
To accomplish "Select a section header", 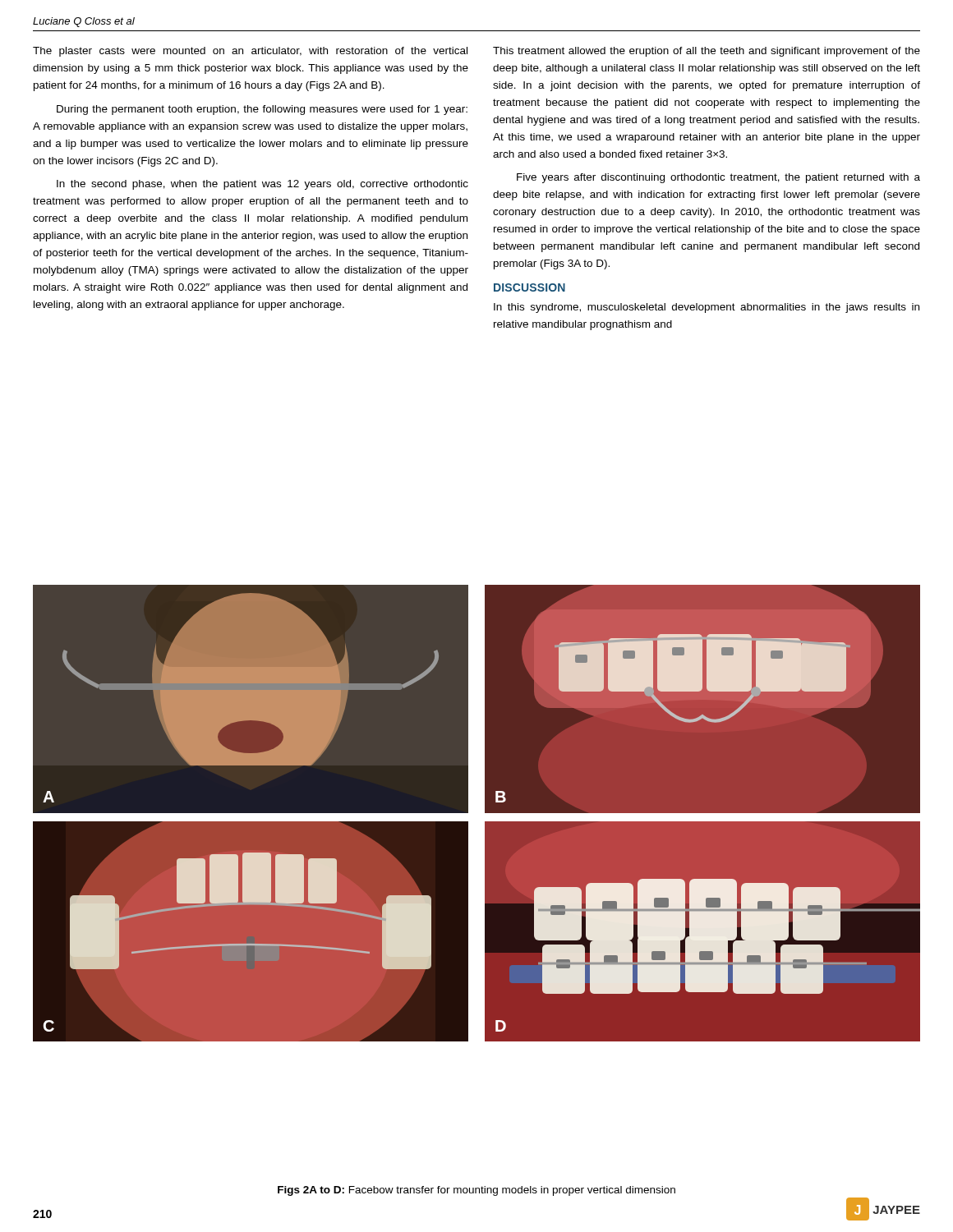I will coord(529,287).
